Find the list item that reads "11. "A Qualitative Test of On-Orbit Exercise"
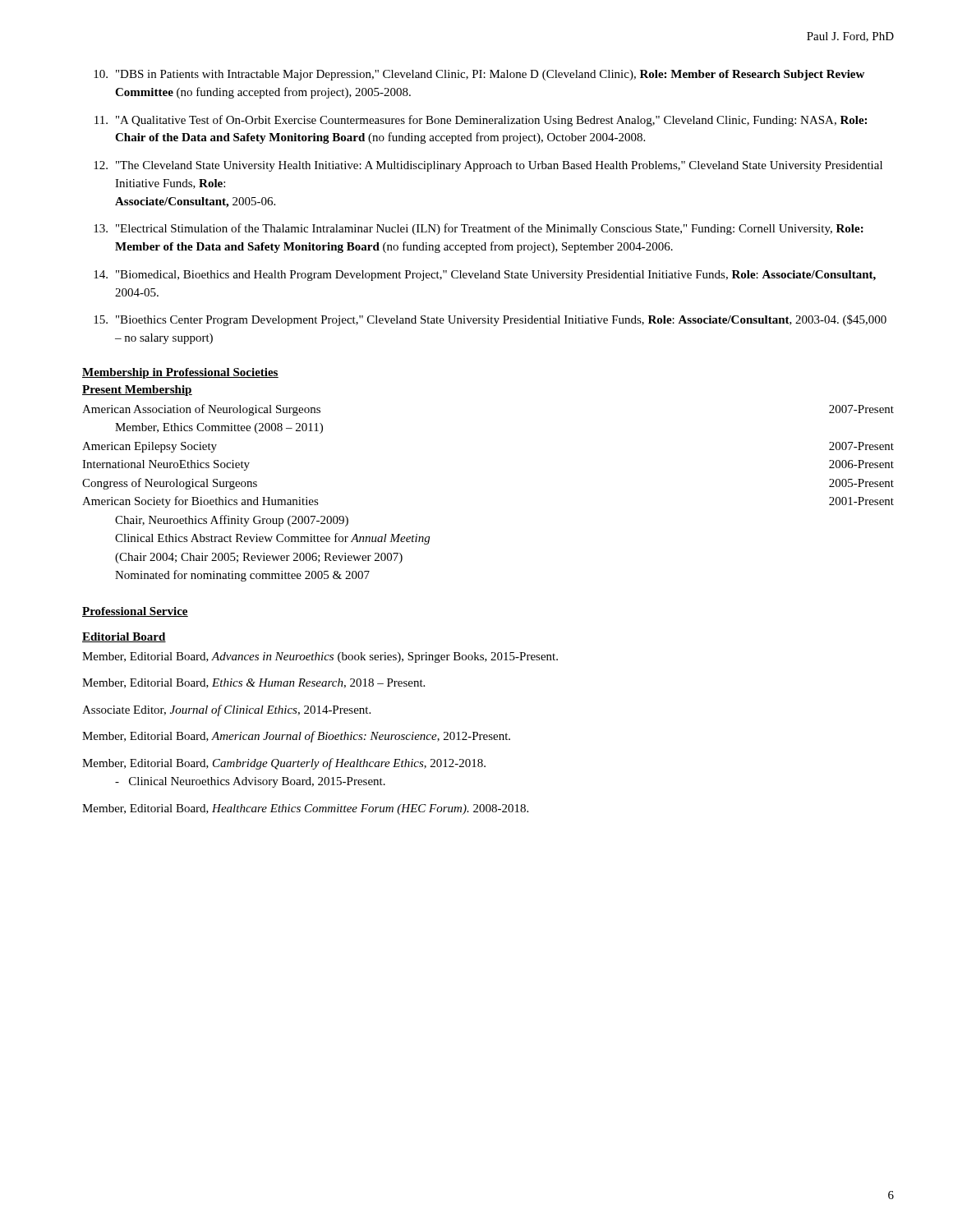Screen dimensions: 1232x953 pyautogui.click(x=488, y=129)
